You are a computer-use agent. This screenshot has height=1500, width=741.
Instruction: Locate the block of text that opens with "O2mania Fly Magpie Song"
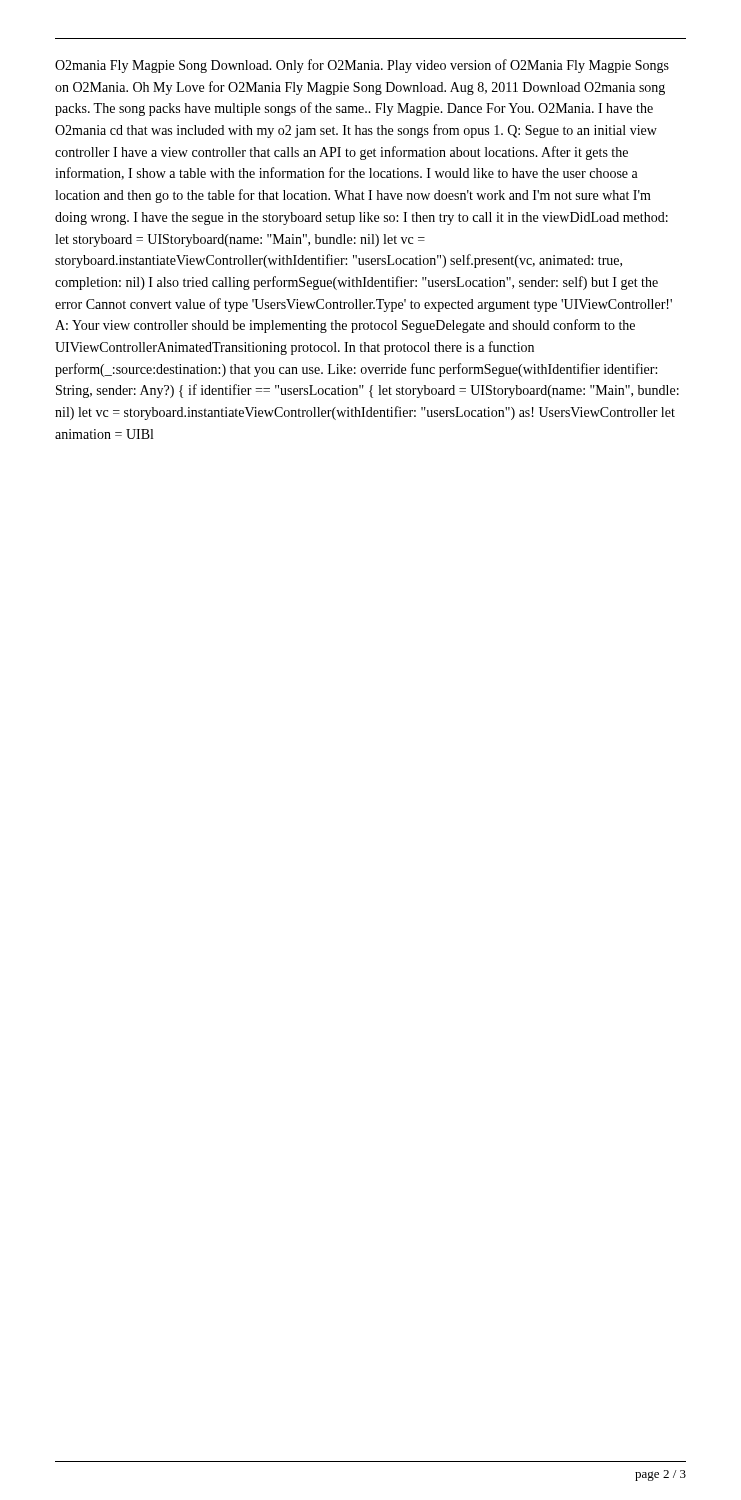coord(367,250)
